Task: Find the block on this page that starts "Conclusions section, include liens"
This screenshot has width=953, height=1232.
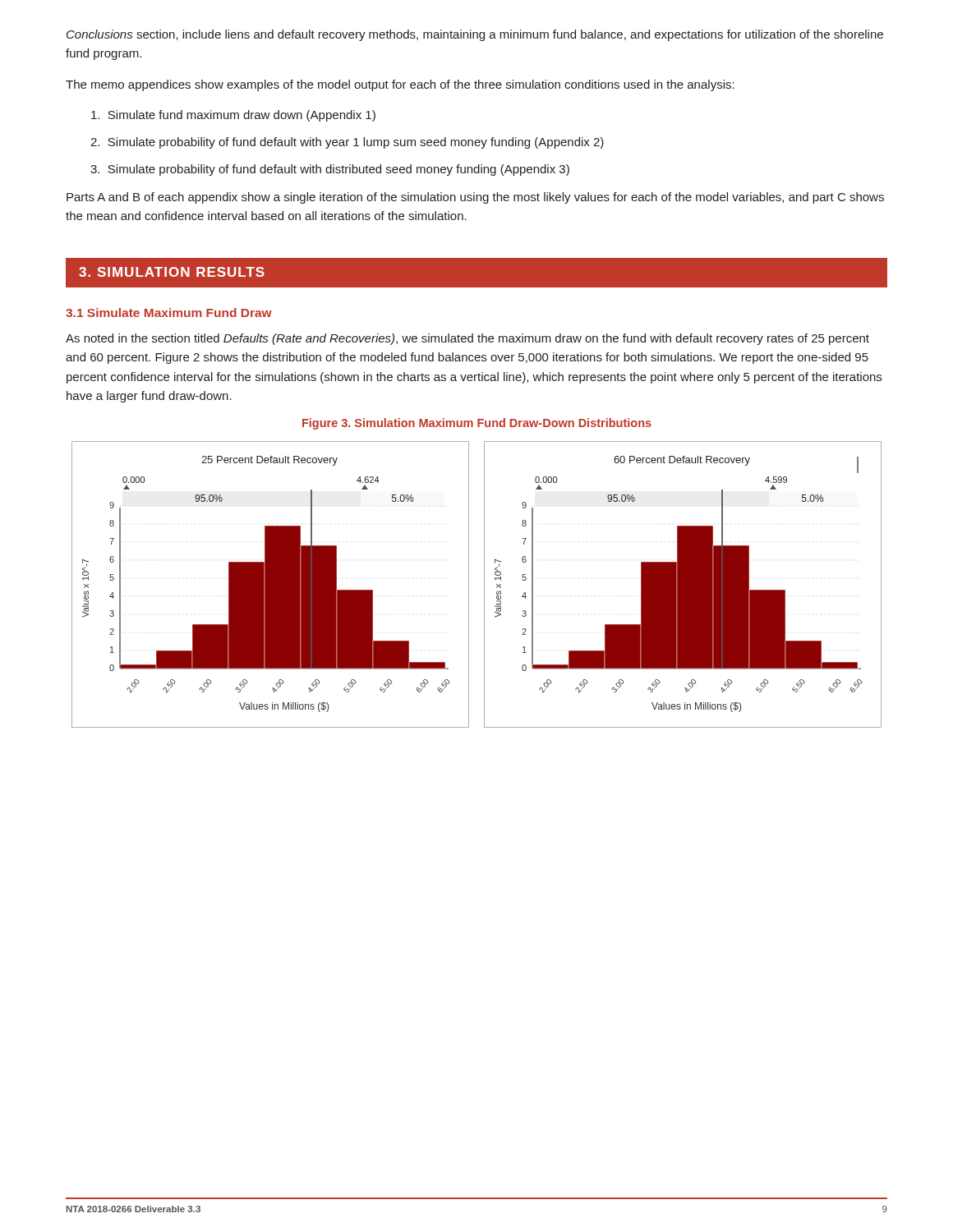Action: coord(475,44)
